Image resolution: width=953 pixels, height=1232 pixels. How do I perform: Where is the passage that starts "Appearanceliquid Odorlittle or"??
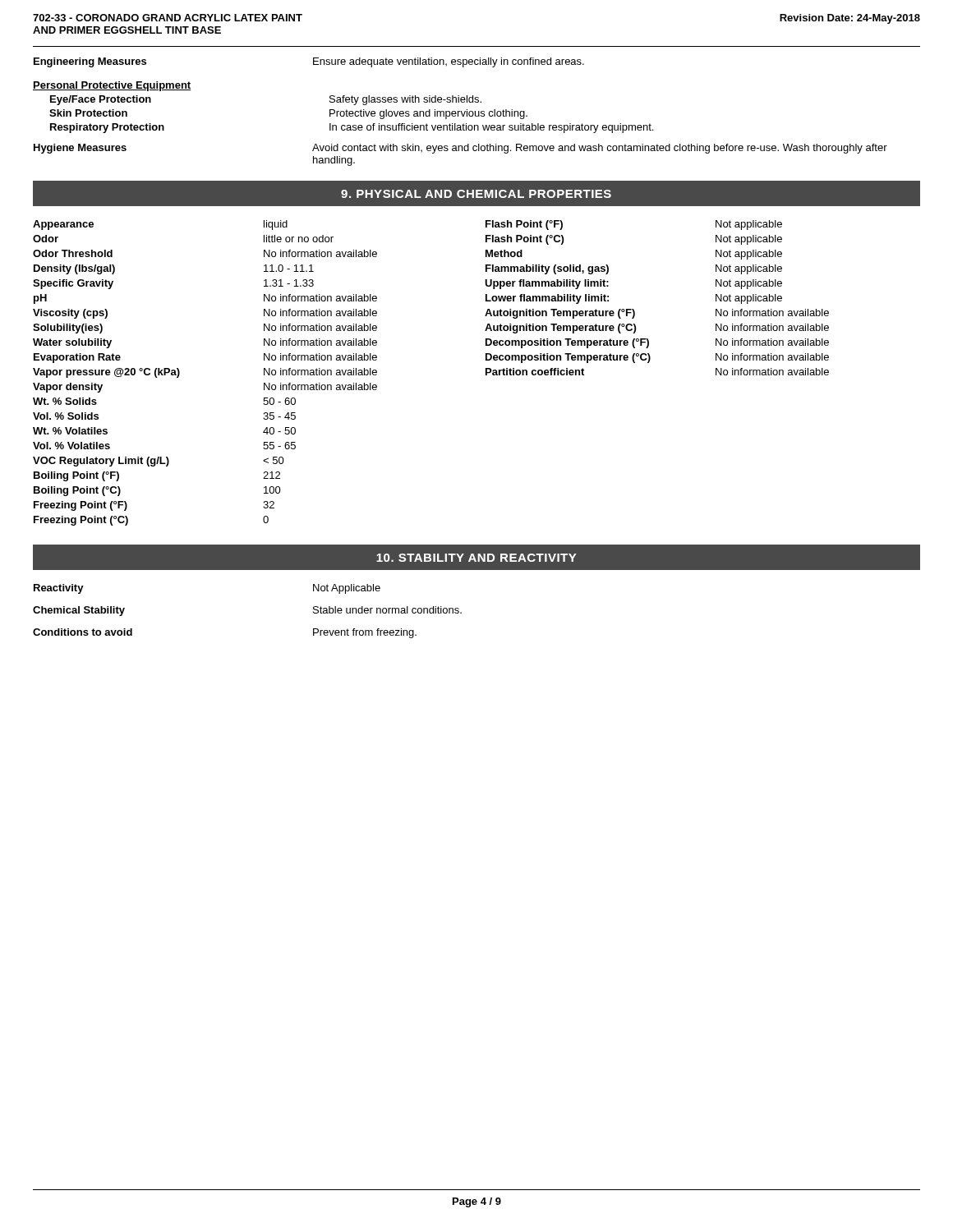[x=476, y=373]
